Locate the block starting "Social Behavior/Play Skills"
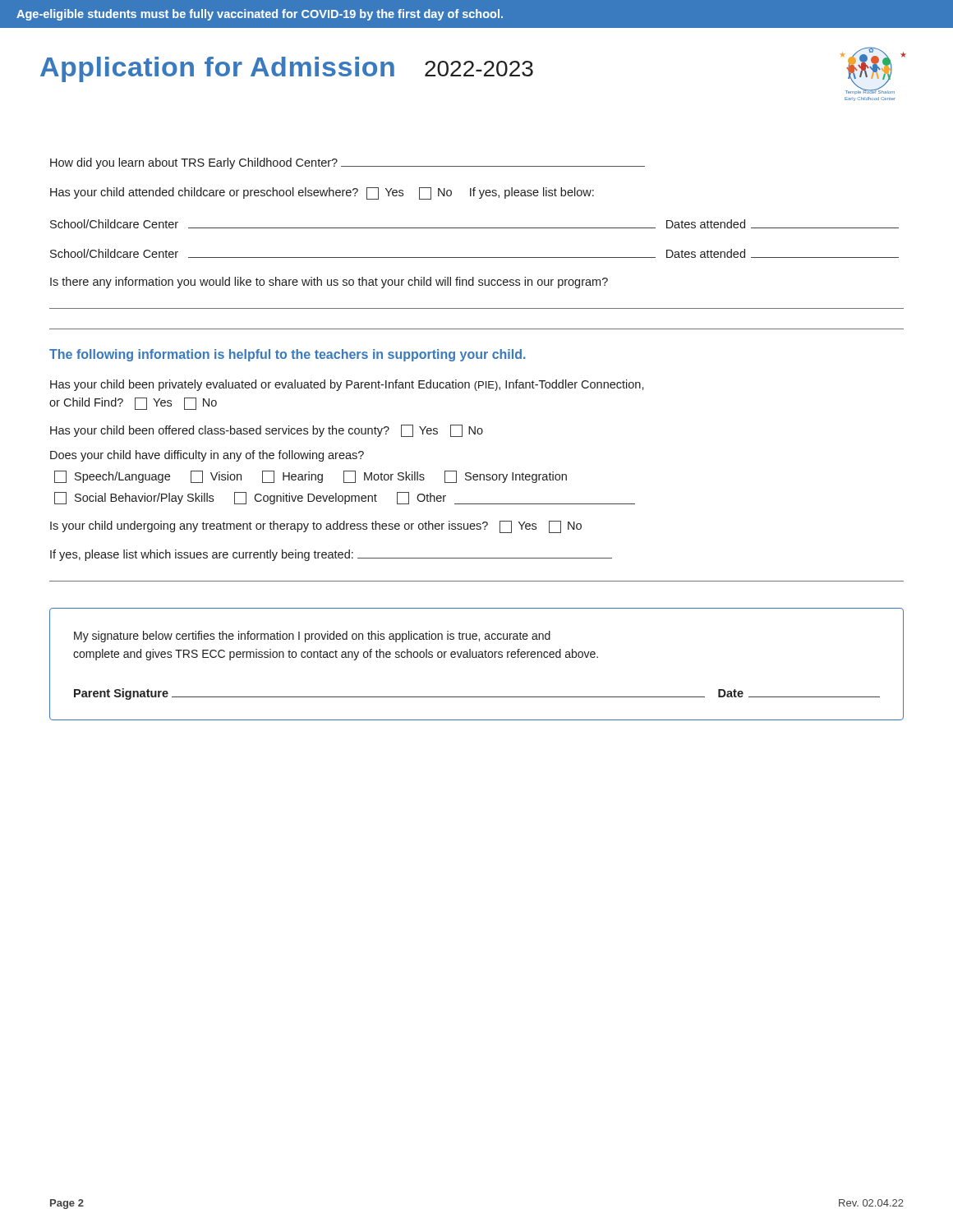This screenshot has height=1232, width=953. pyautogui.click(x=345, y=498)
